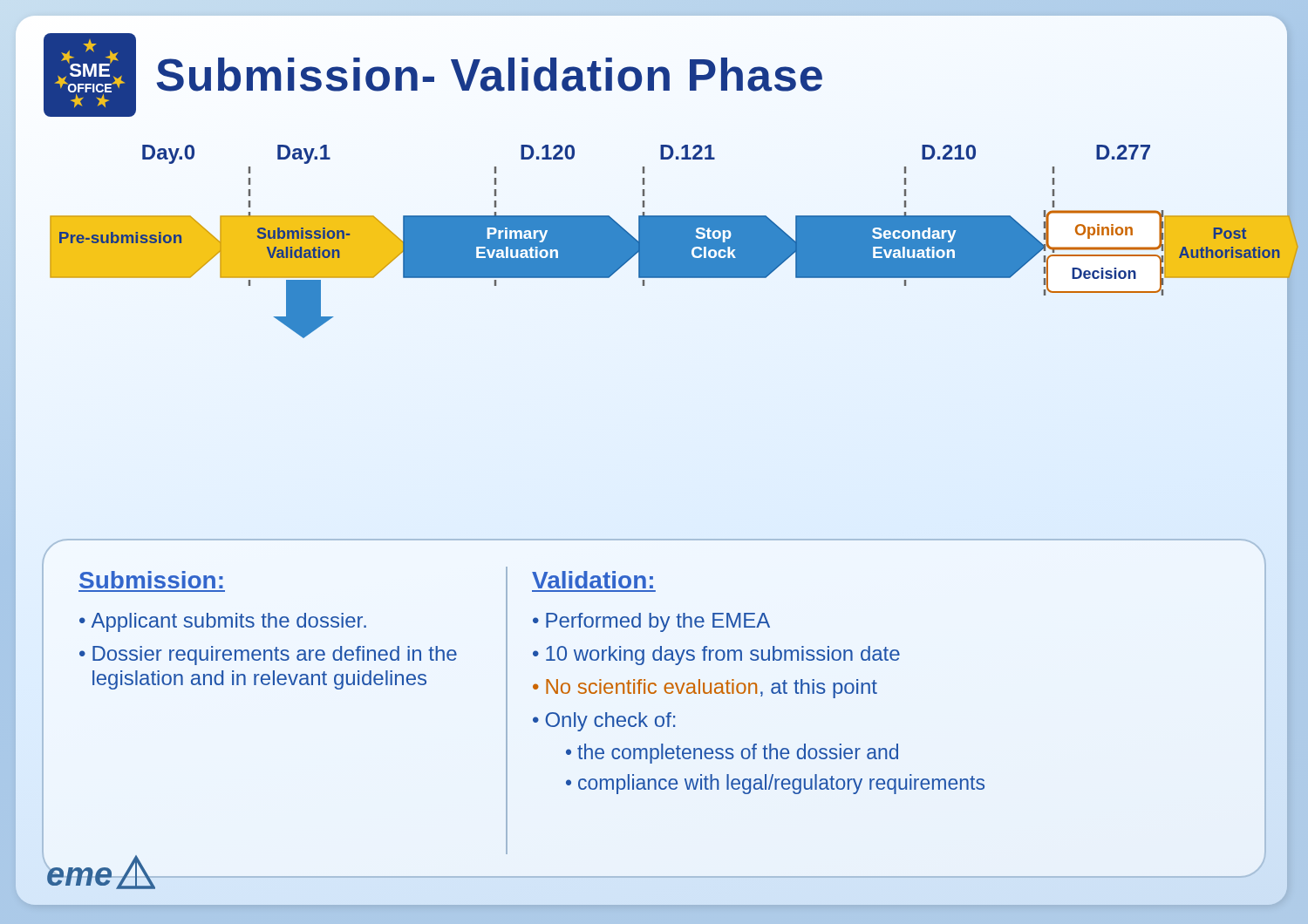Locate the element starting "• the completeness of the dossier and"
1308x924 pixels.
click(x=732, y=753)
